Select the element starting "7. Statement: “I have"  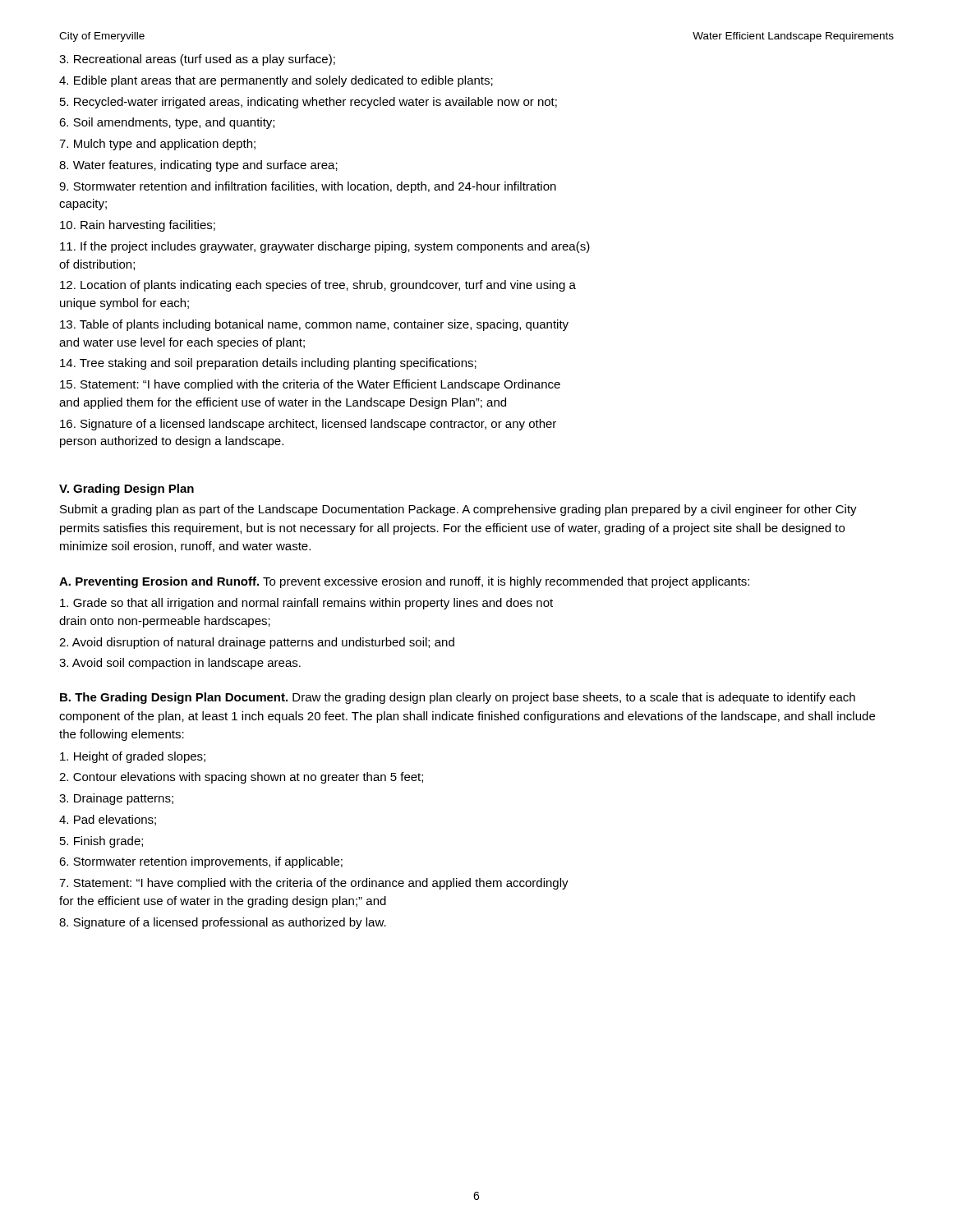tap(314, 891)
